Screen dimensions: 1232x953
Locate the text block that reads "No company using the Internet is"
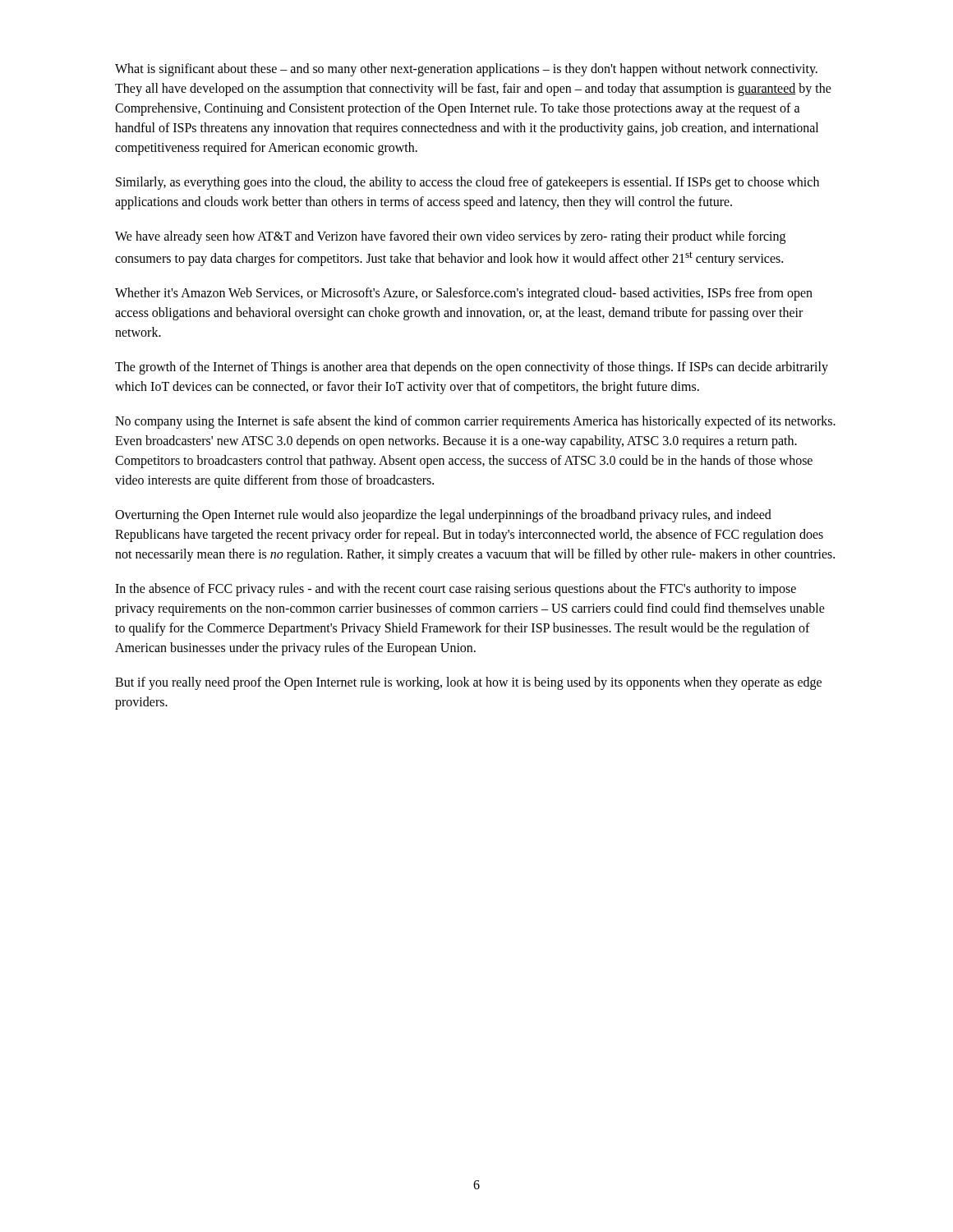[x=475, y=451]
